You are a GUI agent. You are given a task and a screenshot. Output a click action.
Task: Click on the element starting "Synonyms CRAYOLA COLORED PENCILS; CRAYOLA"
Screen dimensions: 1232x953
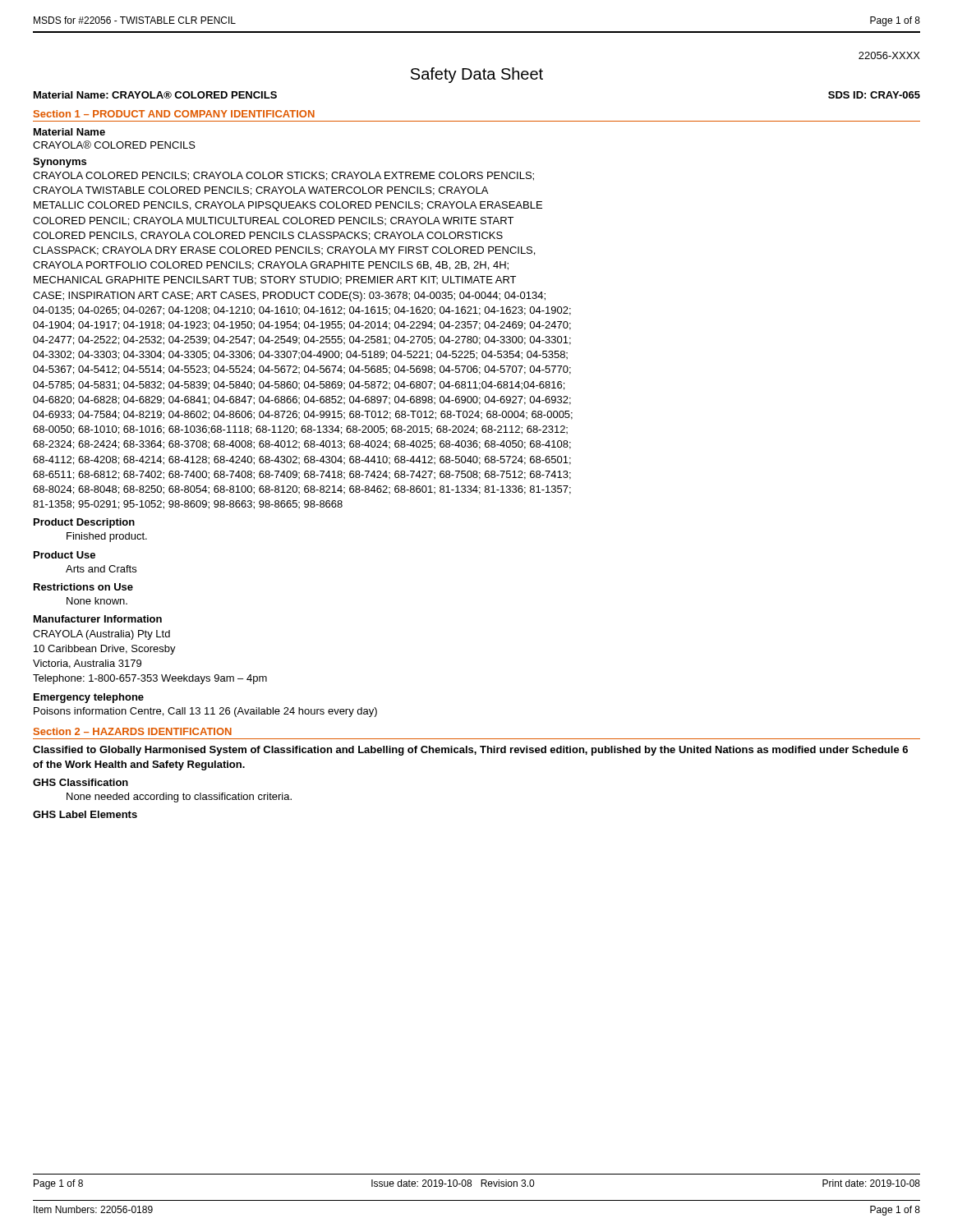(x=476, y=334)
